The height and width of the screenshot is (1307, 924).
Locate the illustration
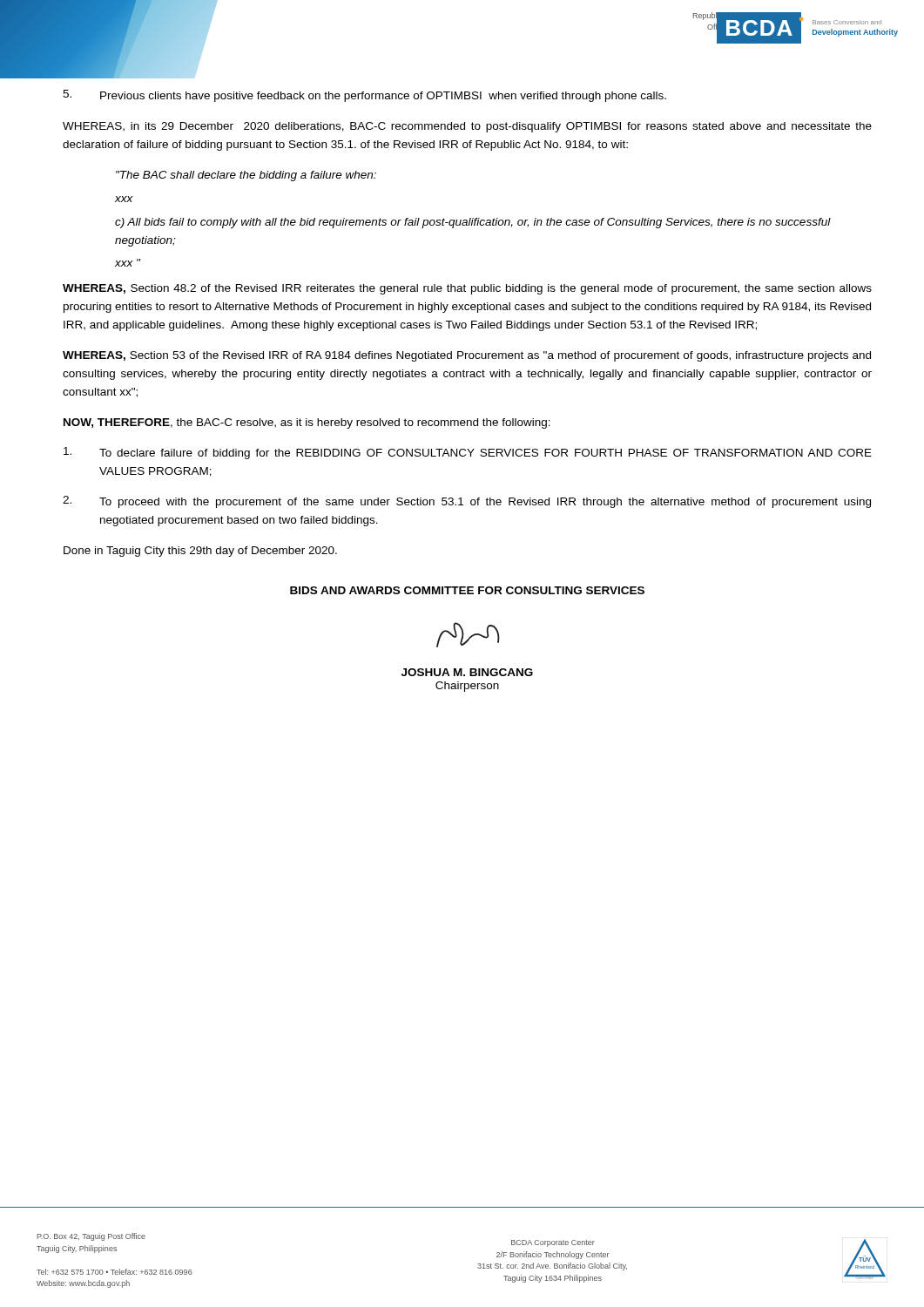pos(467,634)
